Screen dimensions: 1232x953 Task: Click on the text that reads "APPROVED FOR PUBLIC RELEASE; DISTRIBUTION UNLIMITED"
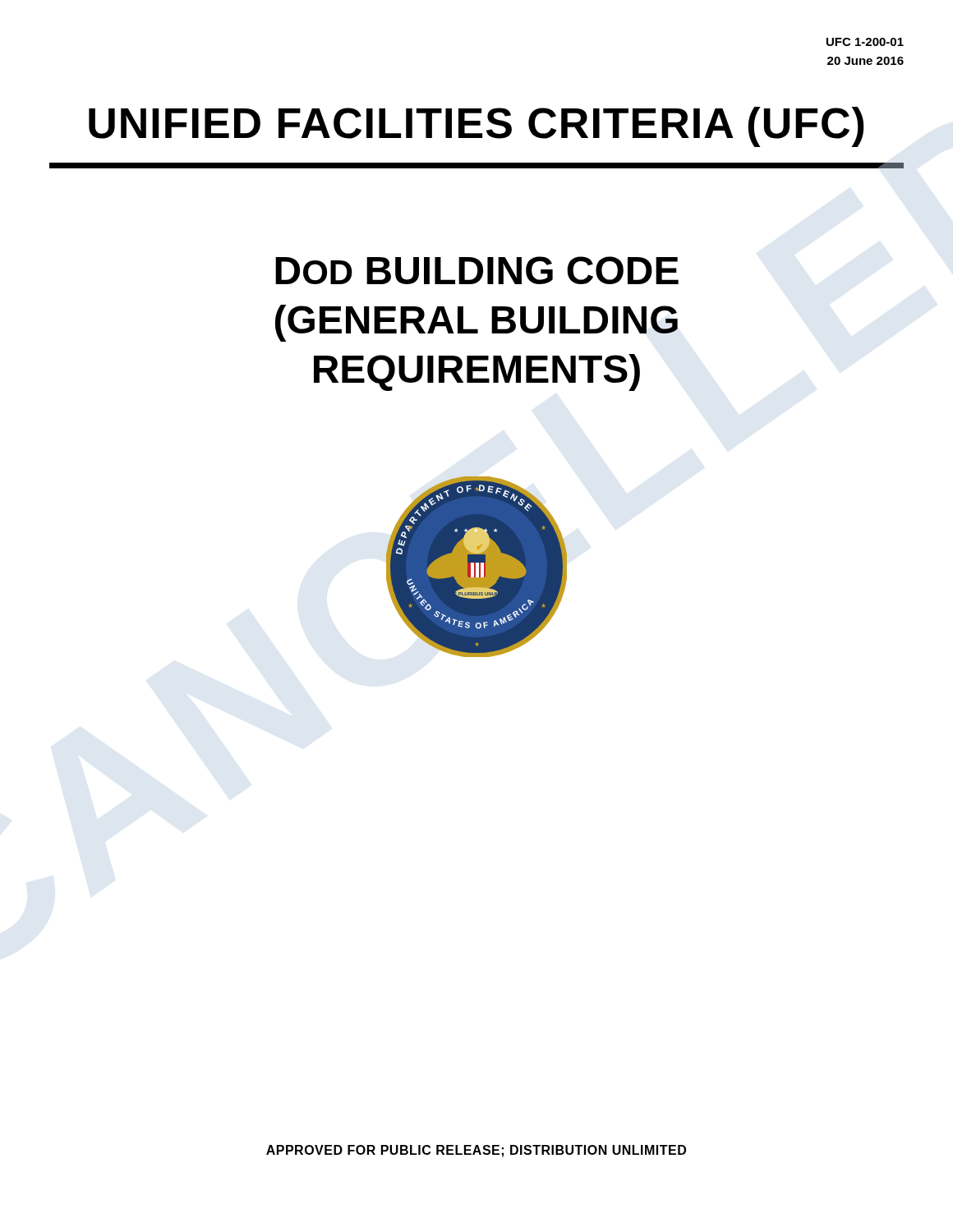(x=476, y=1151)
